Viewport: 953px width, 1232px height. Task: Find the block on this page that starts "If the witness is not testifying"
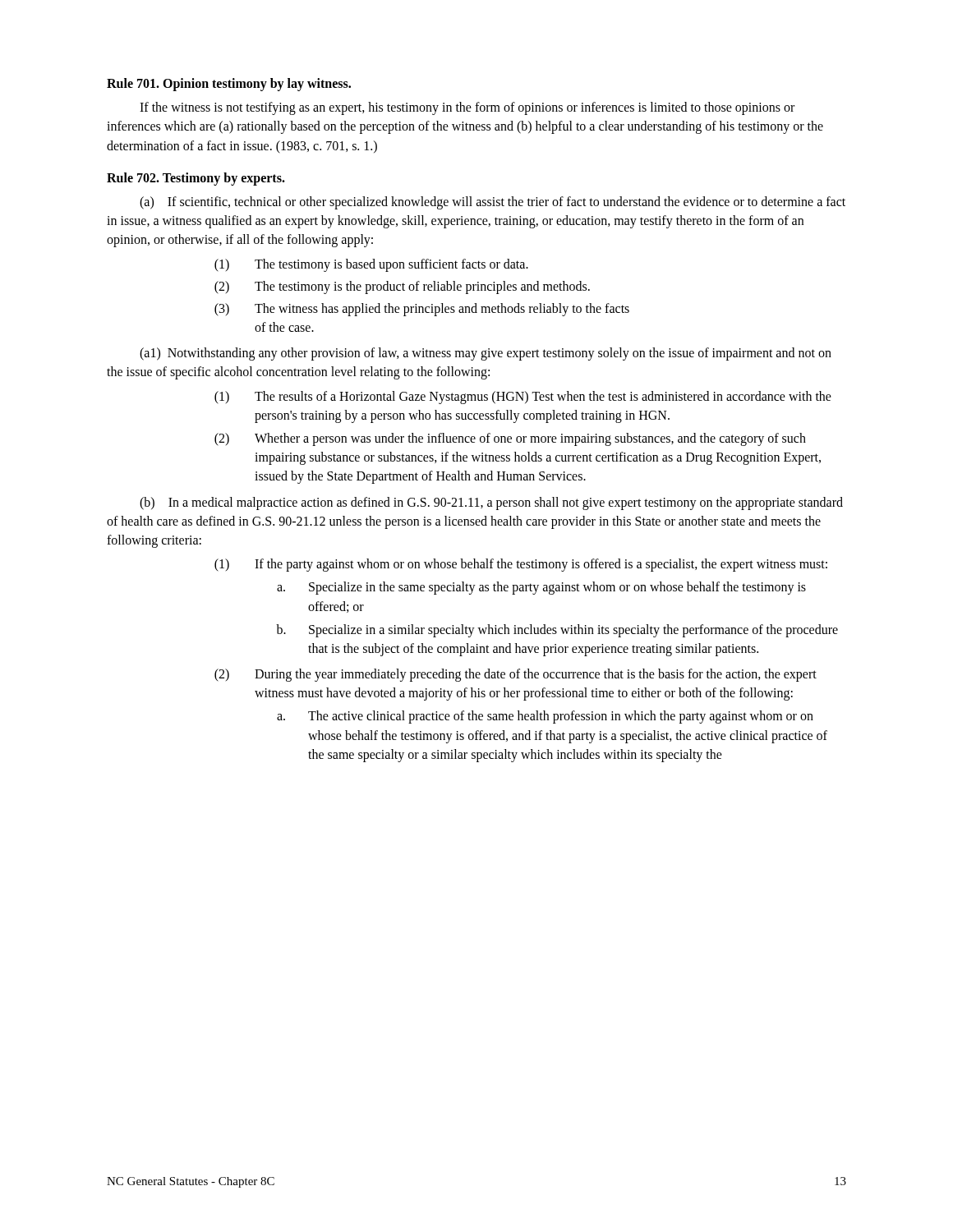click(476, 126)
